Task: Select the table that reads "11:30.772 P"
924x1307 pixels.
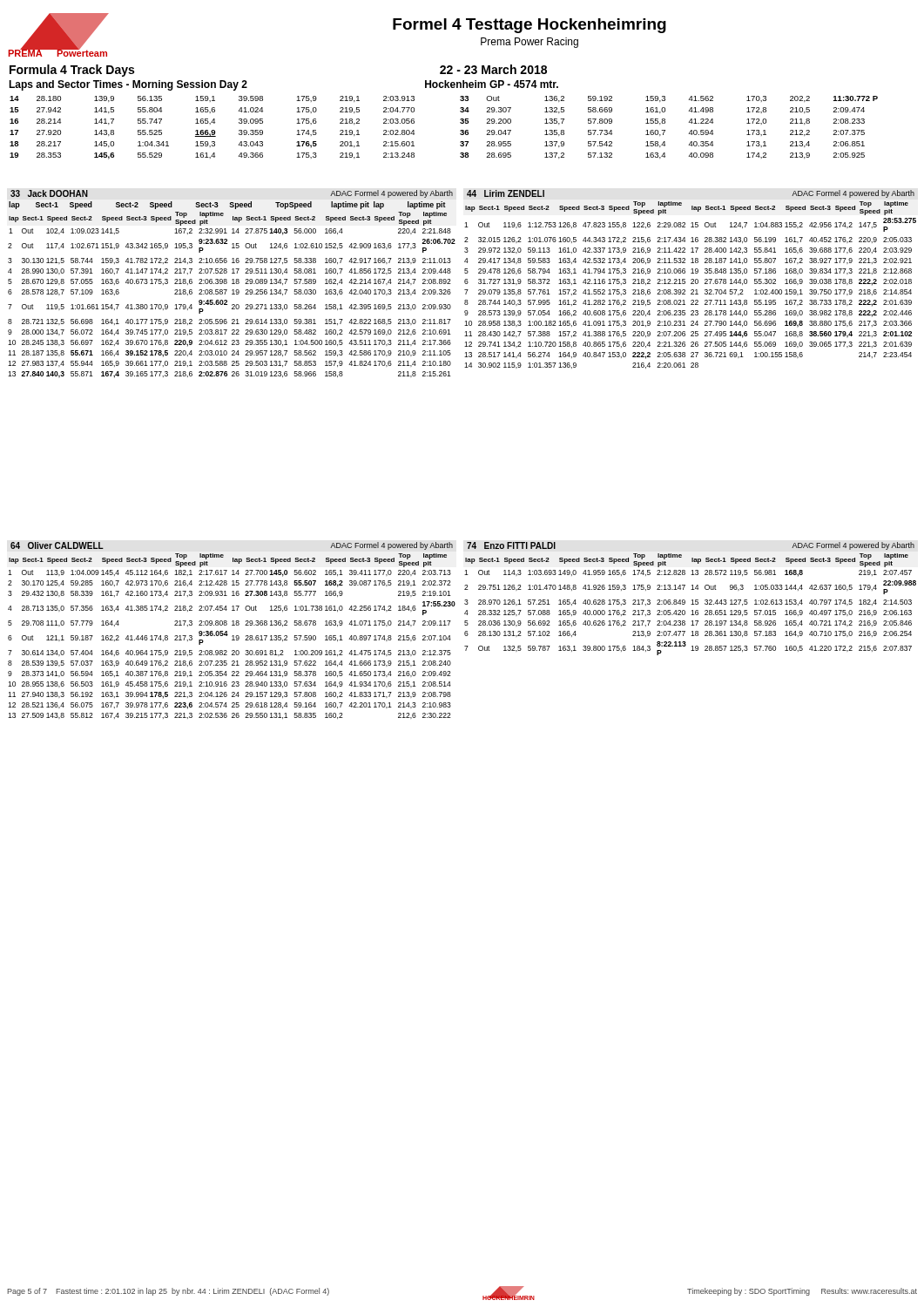Action: (462, 126)
